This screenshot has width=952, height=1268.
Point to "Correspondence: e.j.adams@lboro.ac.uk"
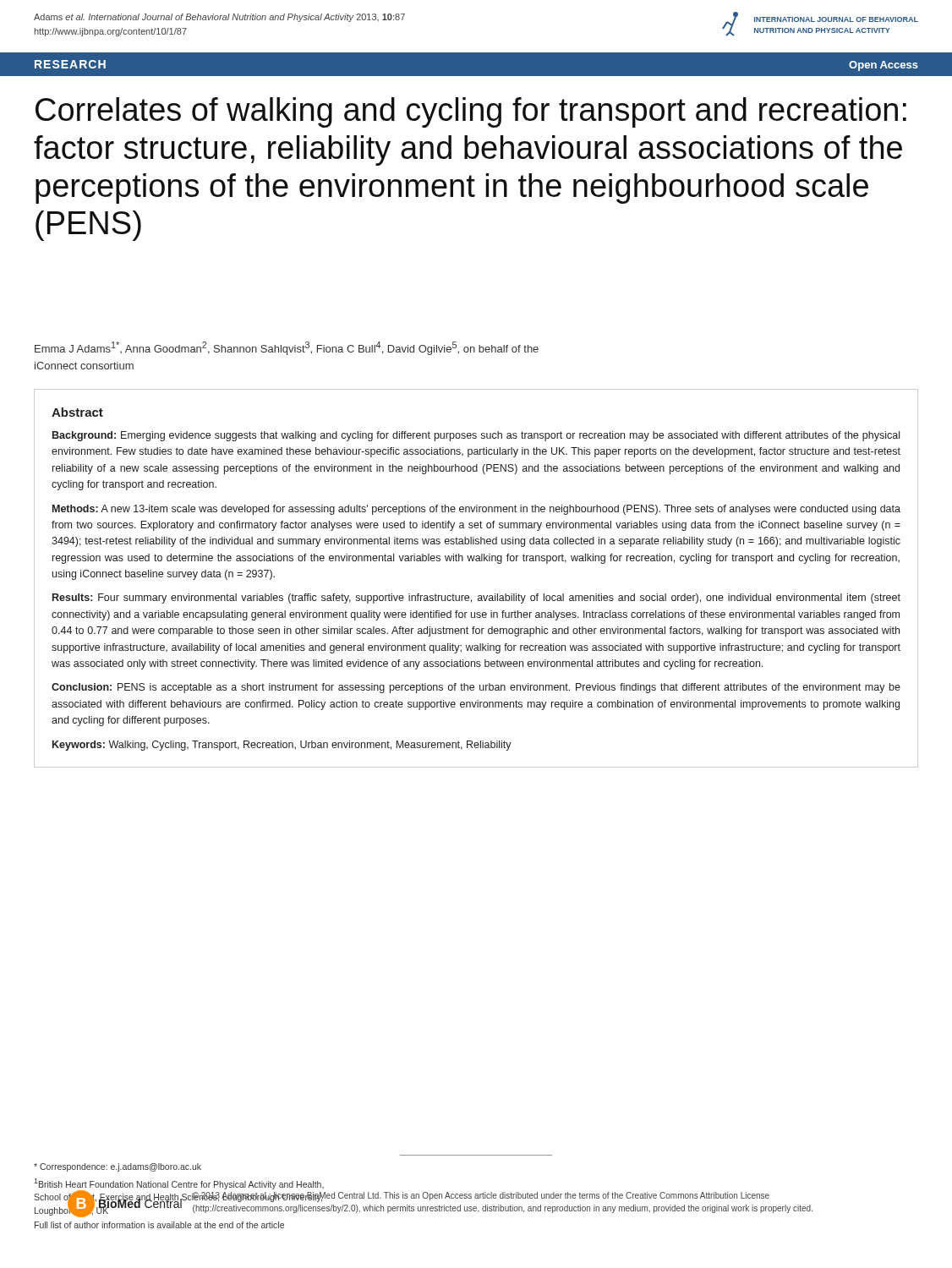click(x=118, y=1166)
